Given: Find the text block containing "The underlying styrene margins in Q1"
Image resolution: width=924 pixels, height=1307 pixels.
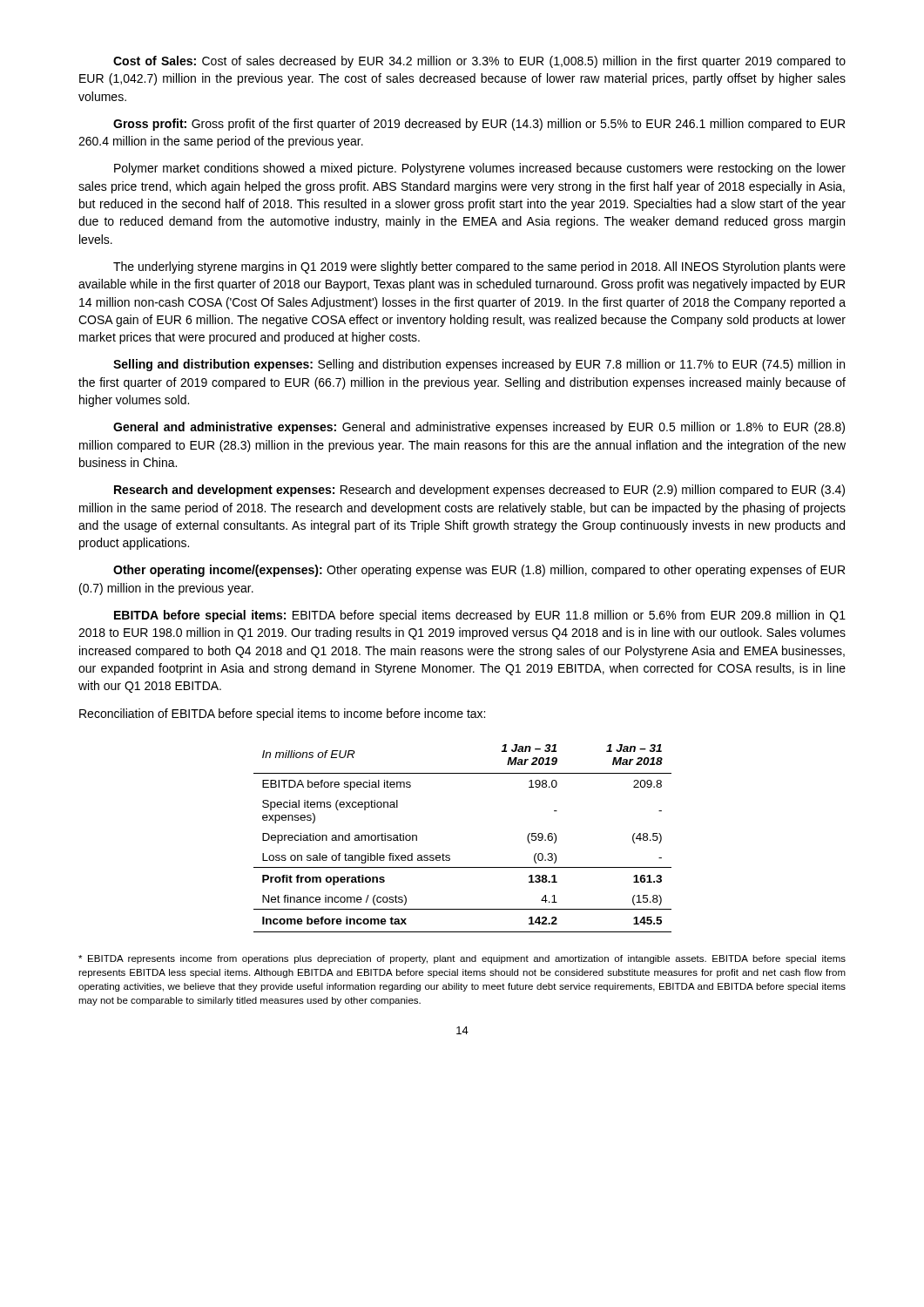Looking at the screenshot, I should [x=462, y=302].
